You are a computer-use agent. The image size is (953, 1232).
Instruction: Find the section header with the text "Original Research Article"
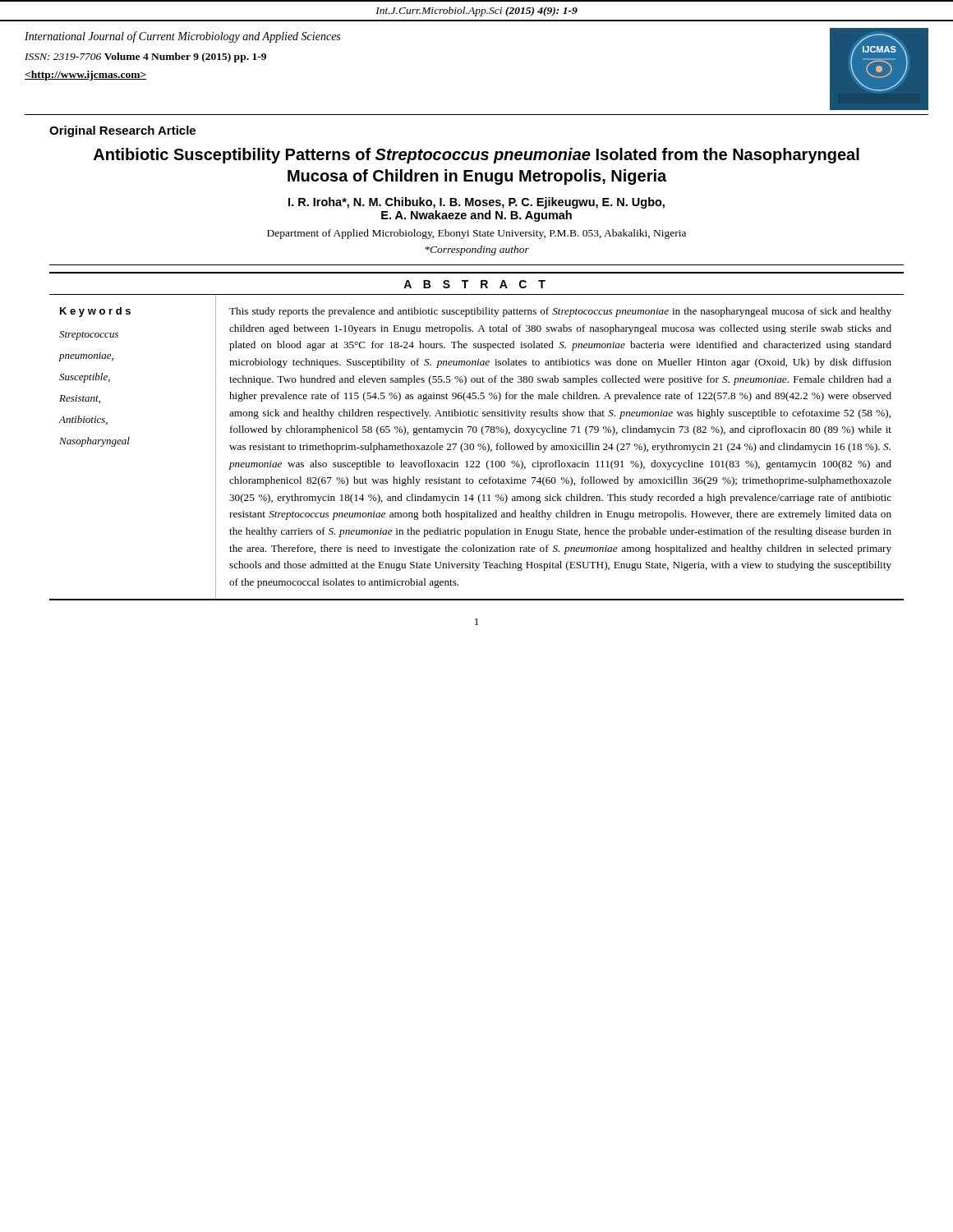click(123, 130)
